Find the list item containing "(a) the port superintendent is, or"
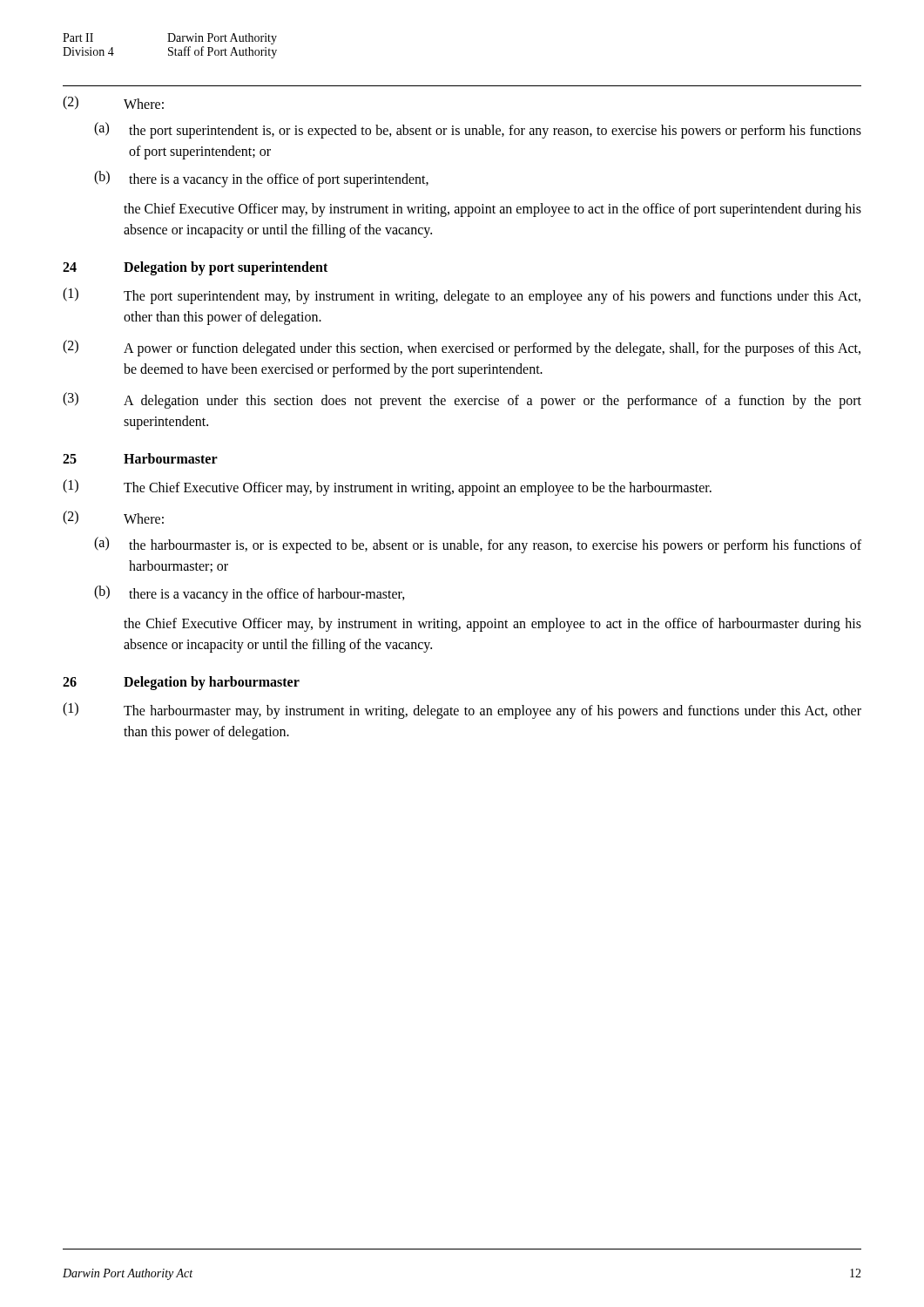Image resolution: width=924 pixels, height=1307 pixels. click(x=478, y=141)
